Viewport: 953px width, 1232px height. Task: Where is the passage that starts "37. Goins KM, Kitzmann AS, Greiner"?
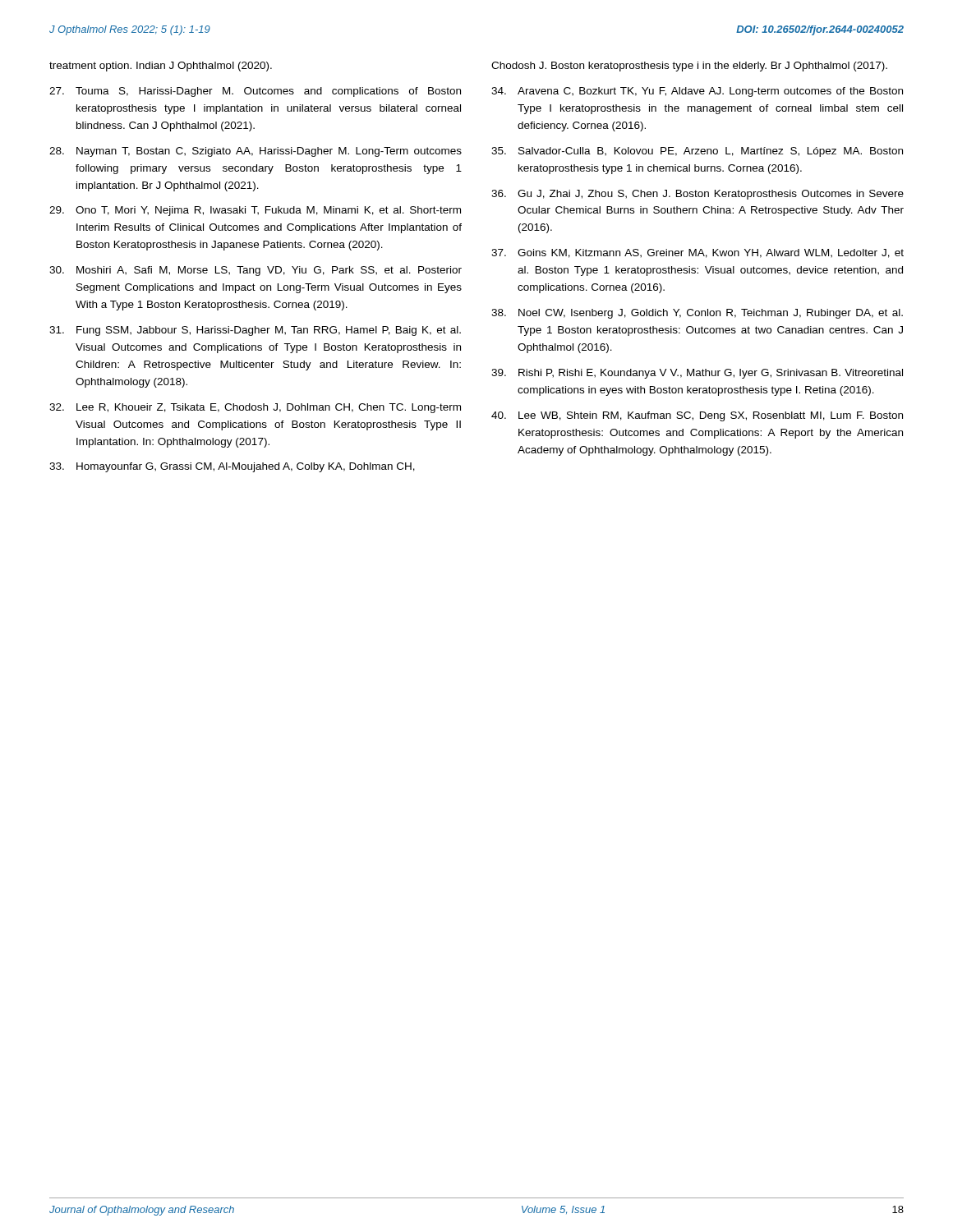698,271
